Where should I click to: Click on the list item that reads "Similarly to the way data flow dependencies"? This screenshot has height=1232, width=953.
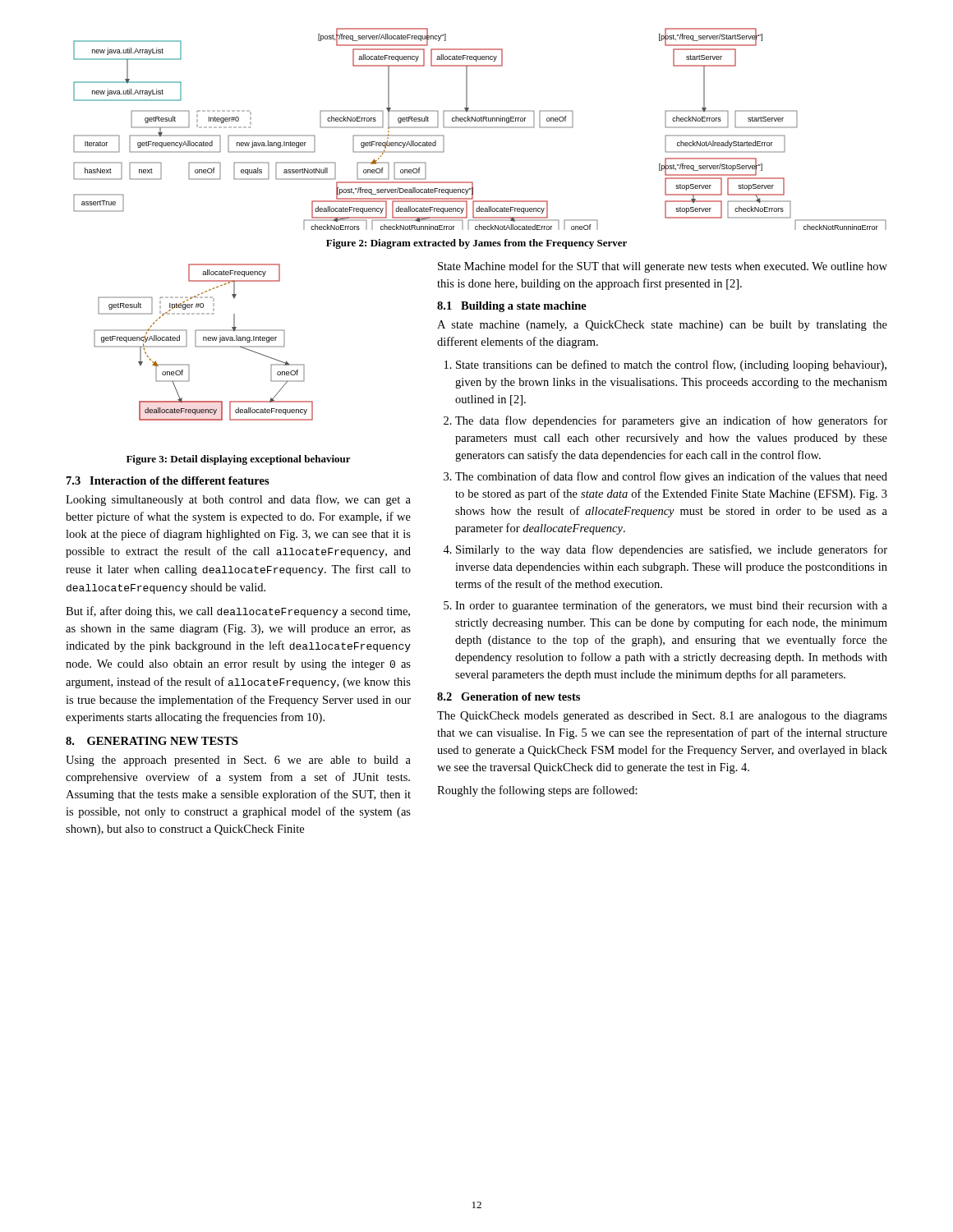coord(671,567)
